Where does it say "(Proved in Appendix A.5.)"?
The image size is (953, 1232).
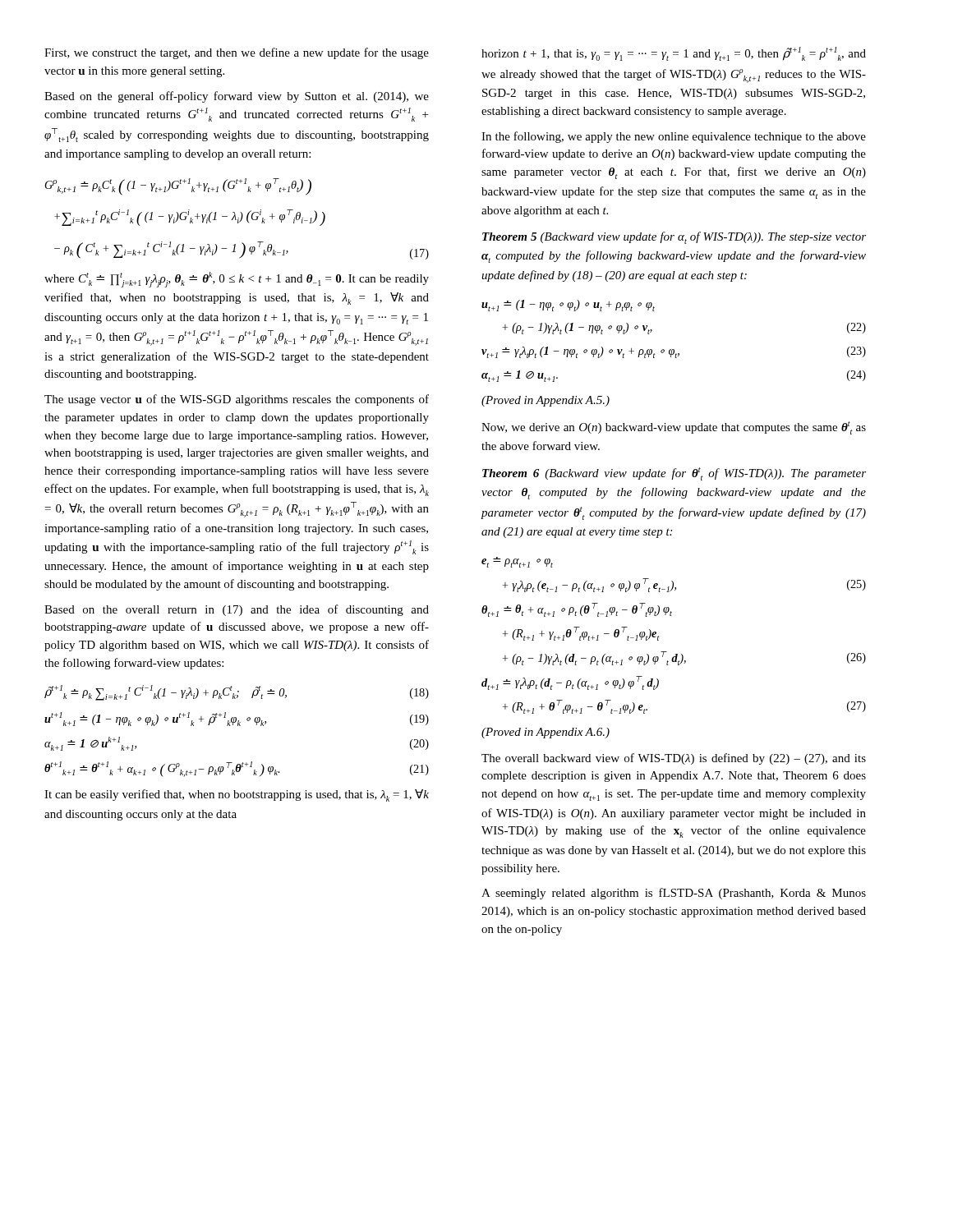(546, 401)
